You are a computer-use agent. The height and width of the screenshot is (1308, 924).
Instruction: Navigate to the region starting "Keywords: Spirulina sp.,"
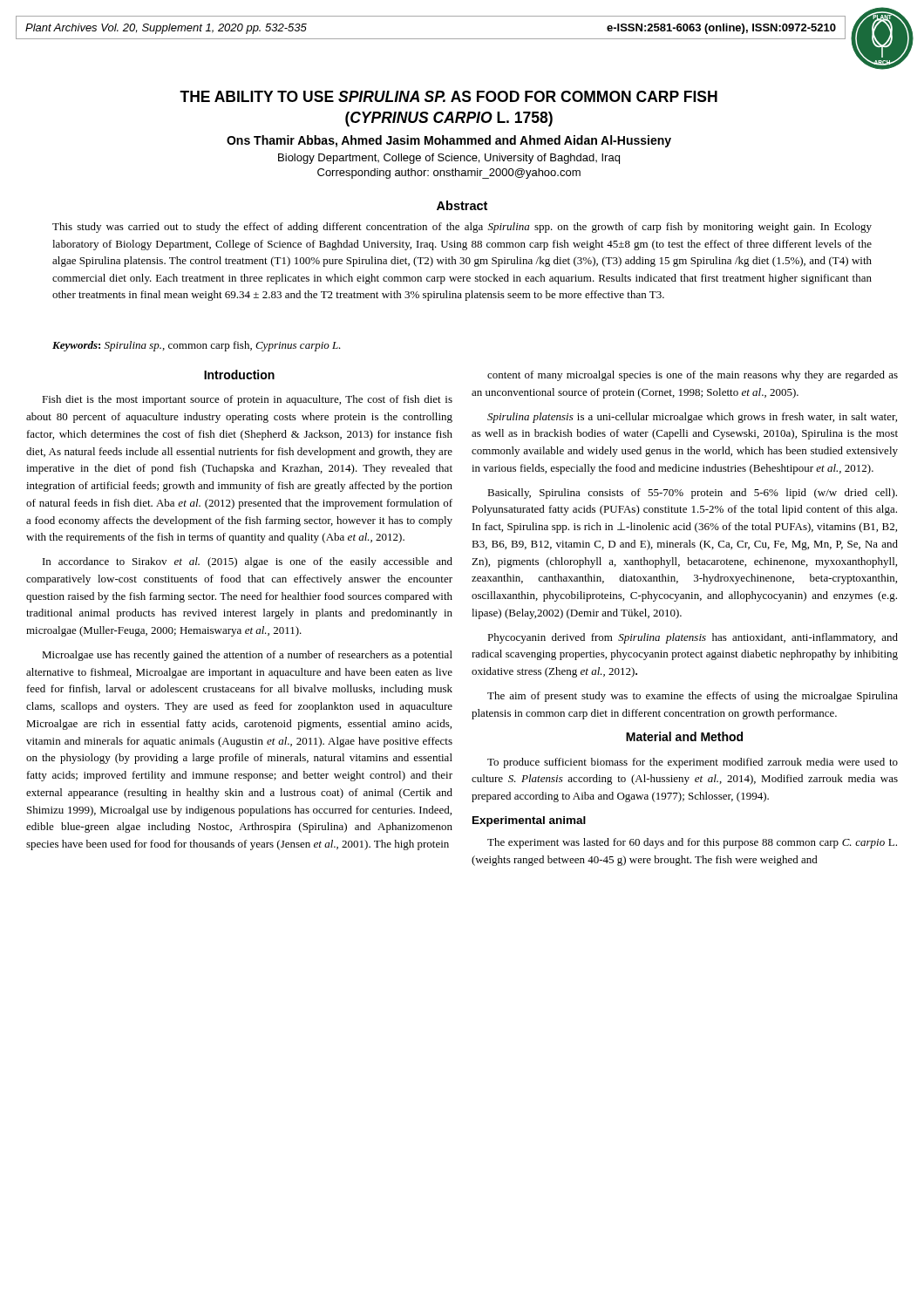197,345
